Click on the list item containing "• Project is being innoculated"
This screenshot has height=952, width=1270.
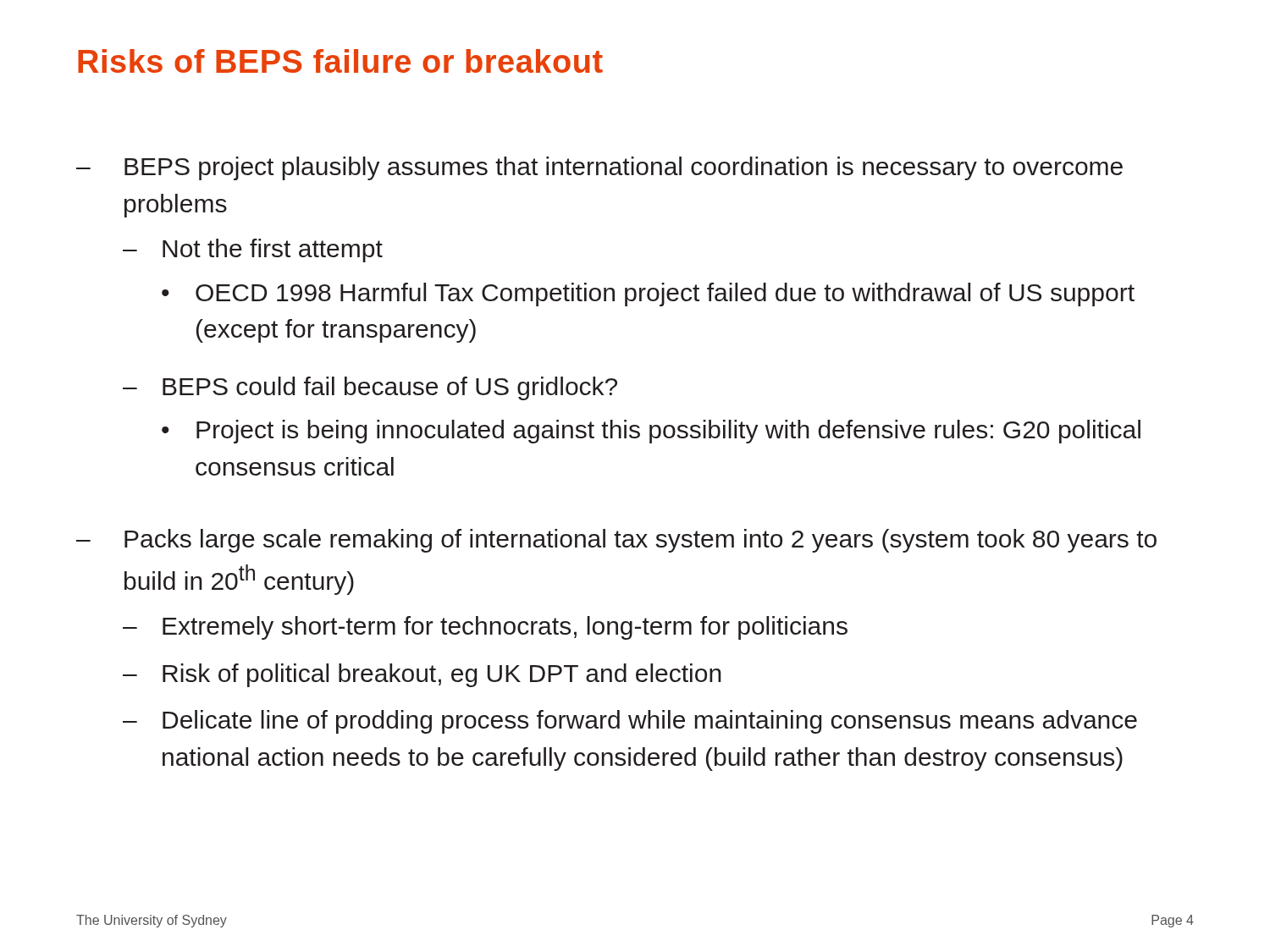[686, 448]
